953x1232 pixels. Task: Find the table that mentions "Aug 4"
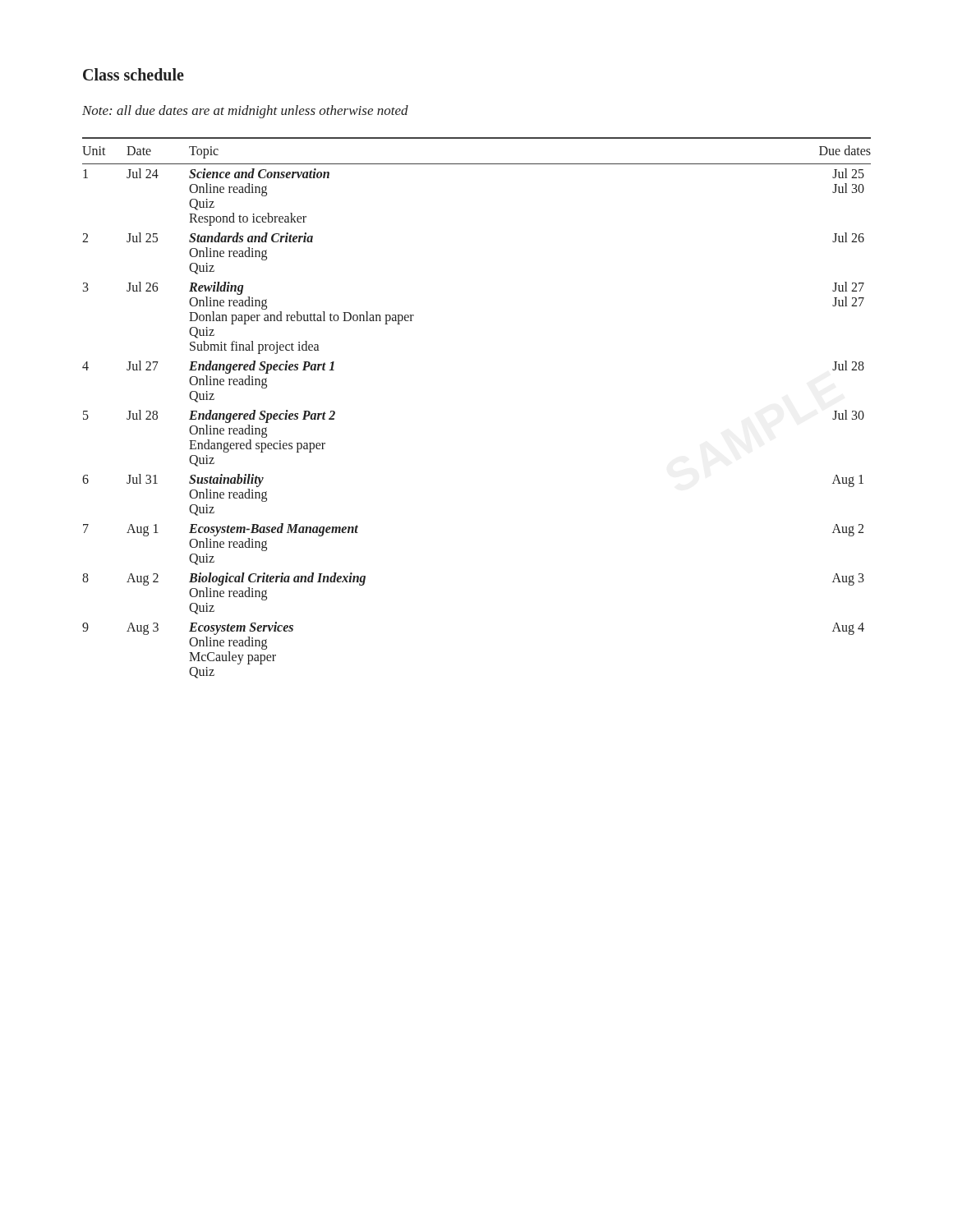[x=476, y=409]
